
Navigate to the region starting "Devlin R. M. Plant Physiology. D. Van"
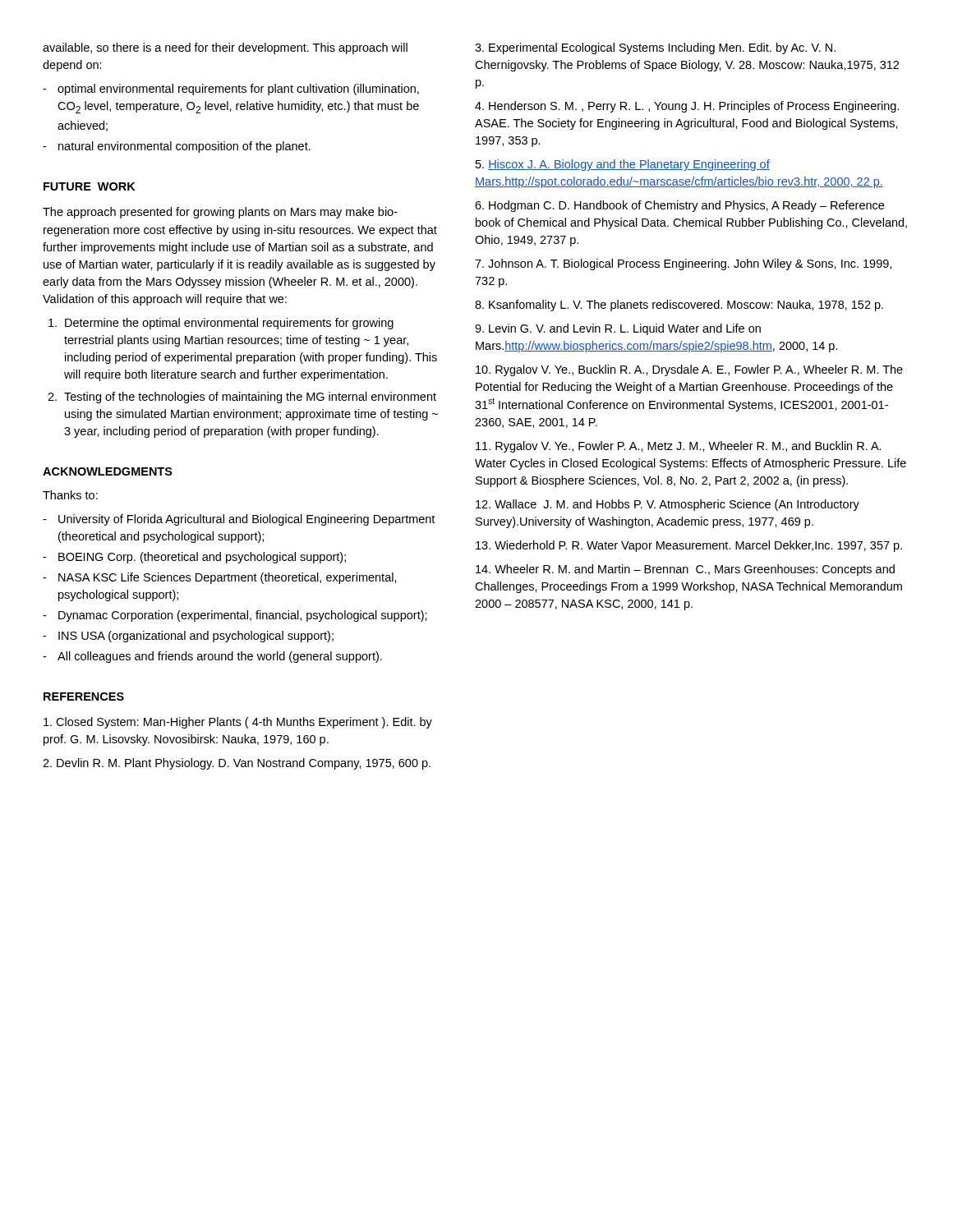point(237,763)
